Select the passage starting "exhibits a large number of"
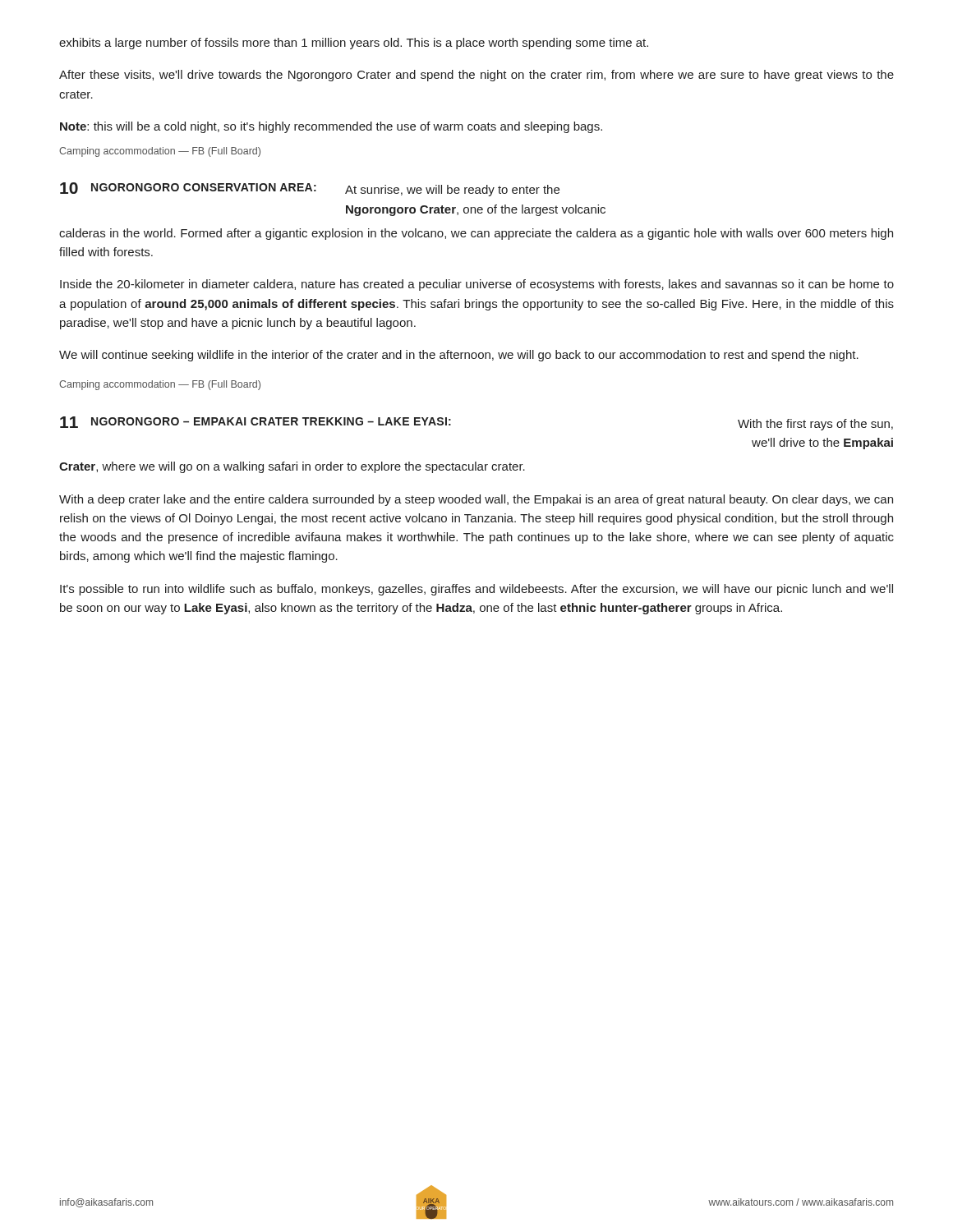This screenshot has width=953, height=1232. (476, 42)
